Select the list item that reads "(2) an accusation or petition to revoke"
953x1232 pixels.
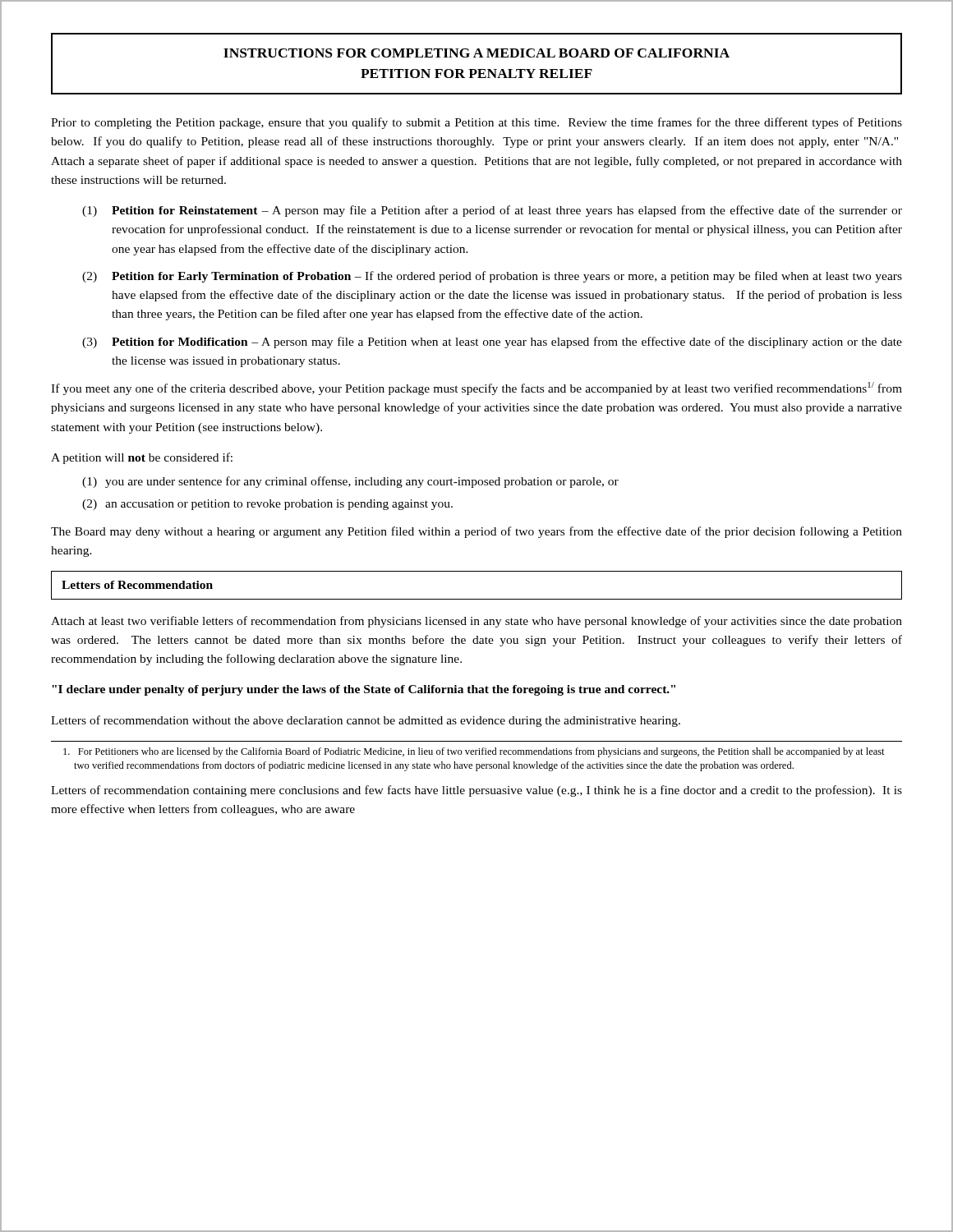coord(268,503)
